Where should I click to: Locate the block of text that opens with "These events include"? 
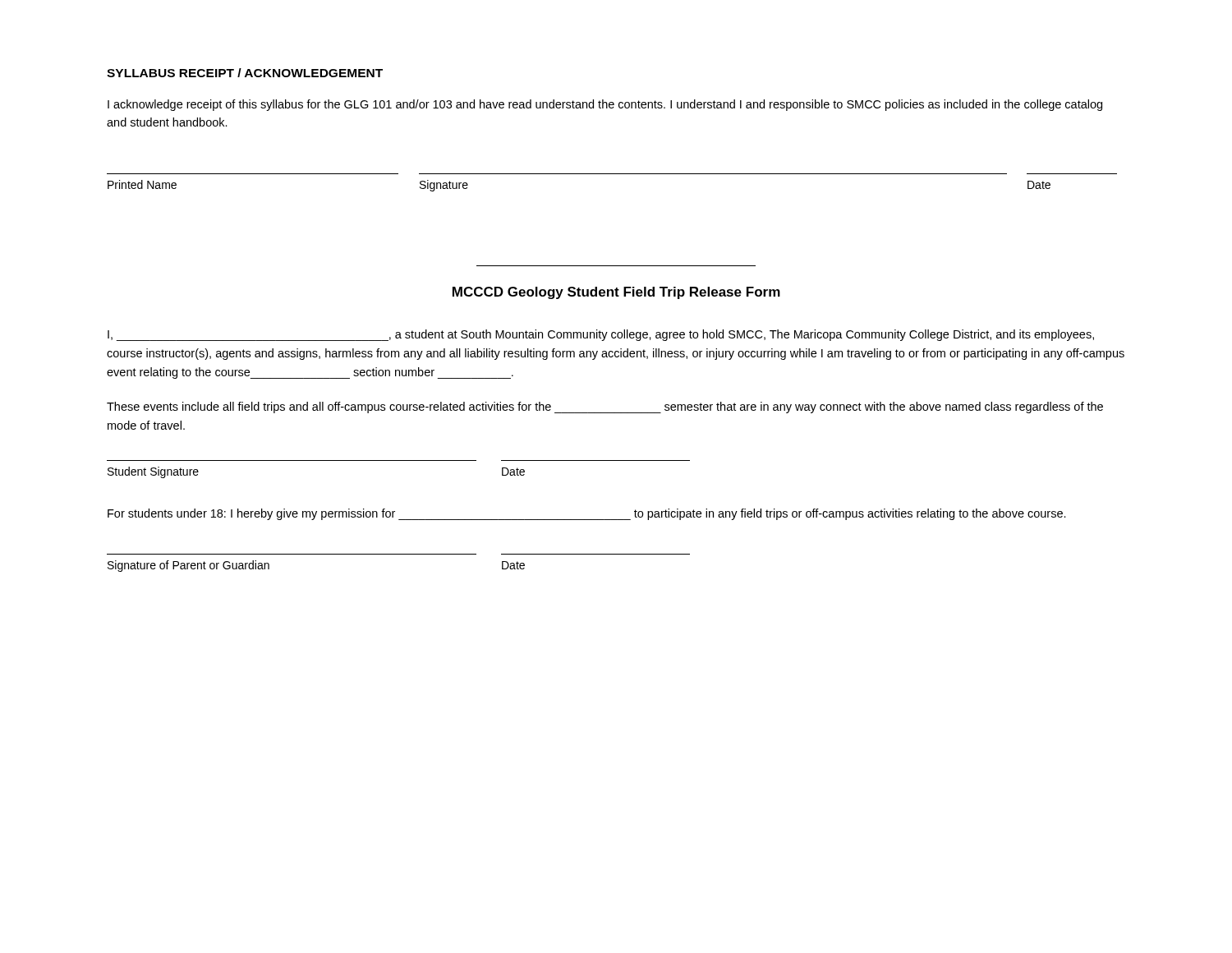click(605, 416)
